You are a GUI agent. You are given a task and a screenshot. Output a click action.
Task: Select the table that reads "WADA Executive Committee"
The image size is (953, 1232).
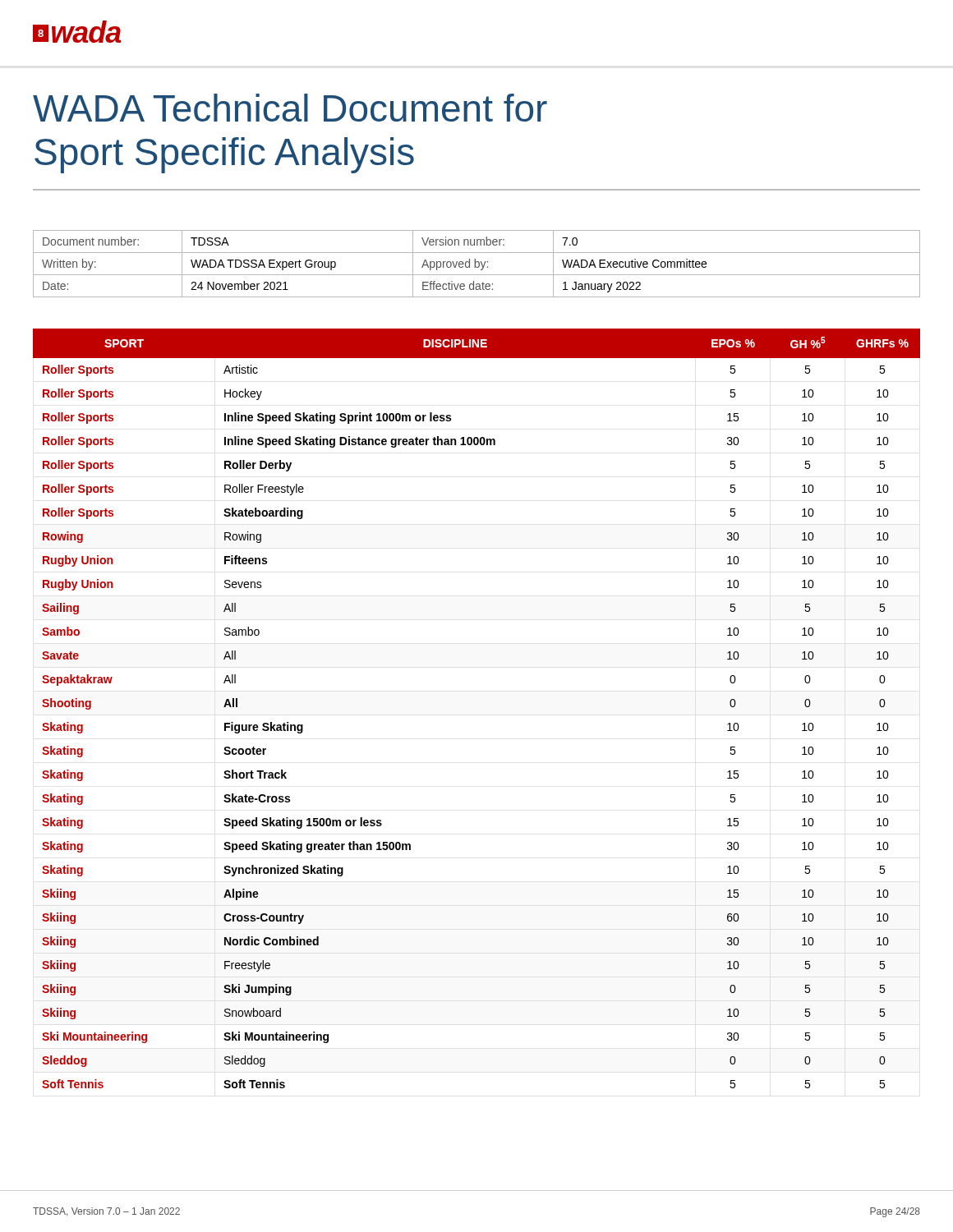476,264
